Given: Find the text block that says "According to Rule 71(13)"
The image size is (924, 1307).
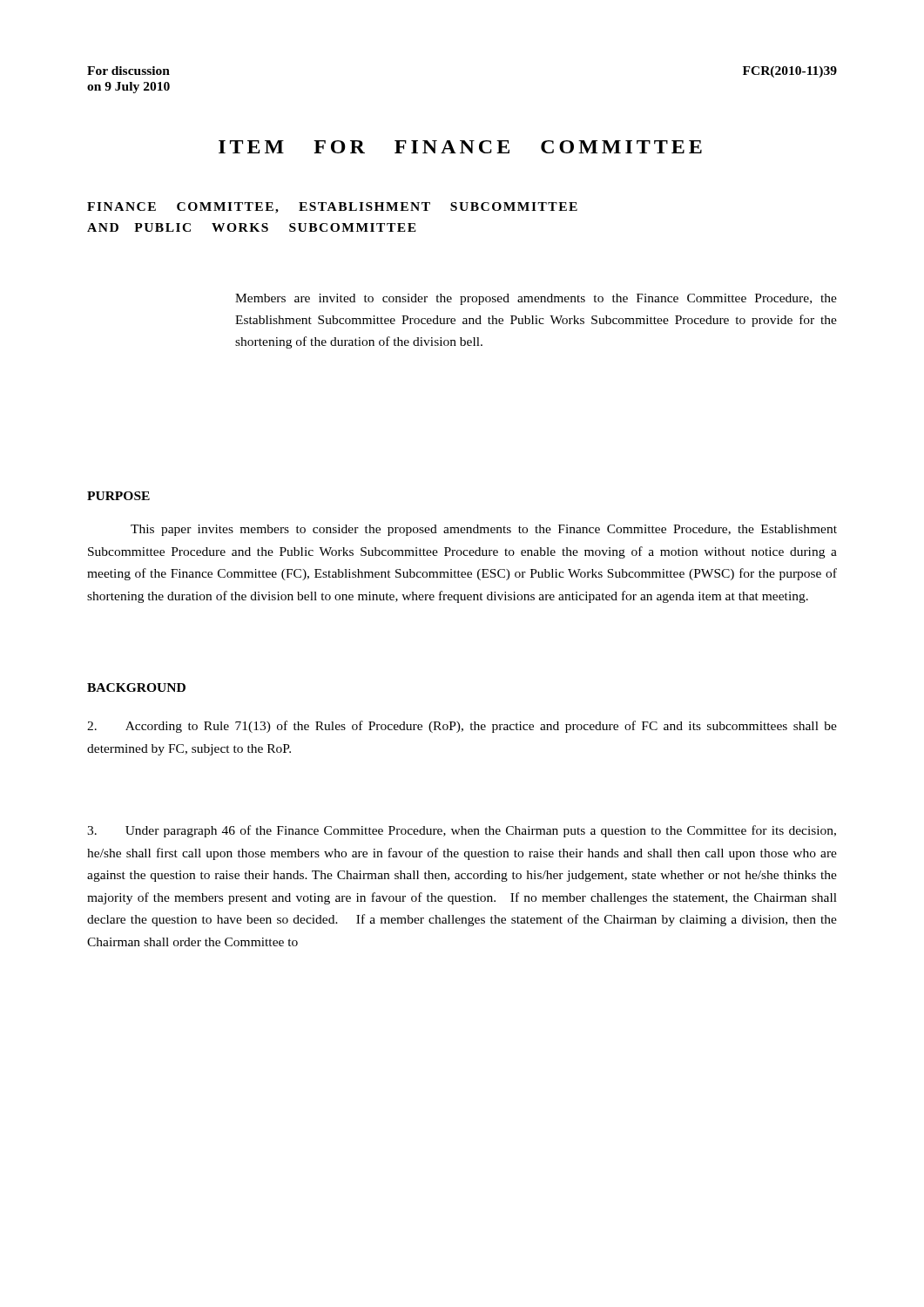Looking at the screenshot, I should coord(462,736).
